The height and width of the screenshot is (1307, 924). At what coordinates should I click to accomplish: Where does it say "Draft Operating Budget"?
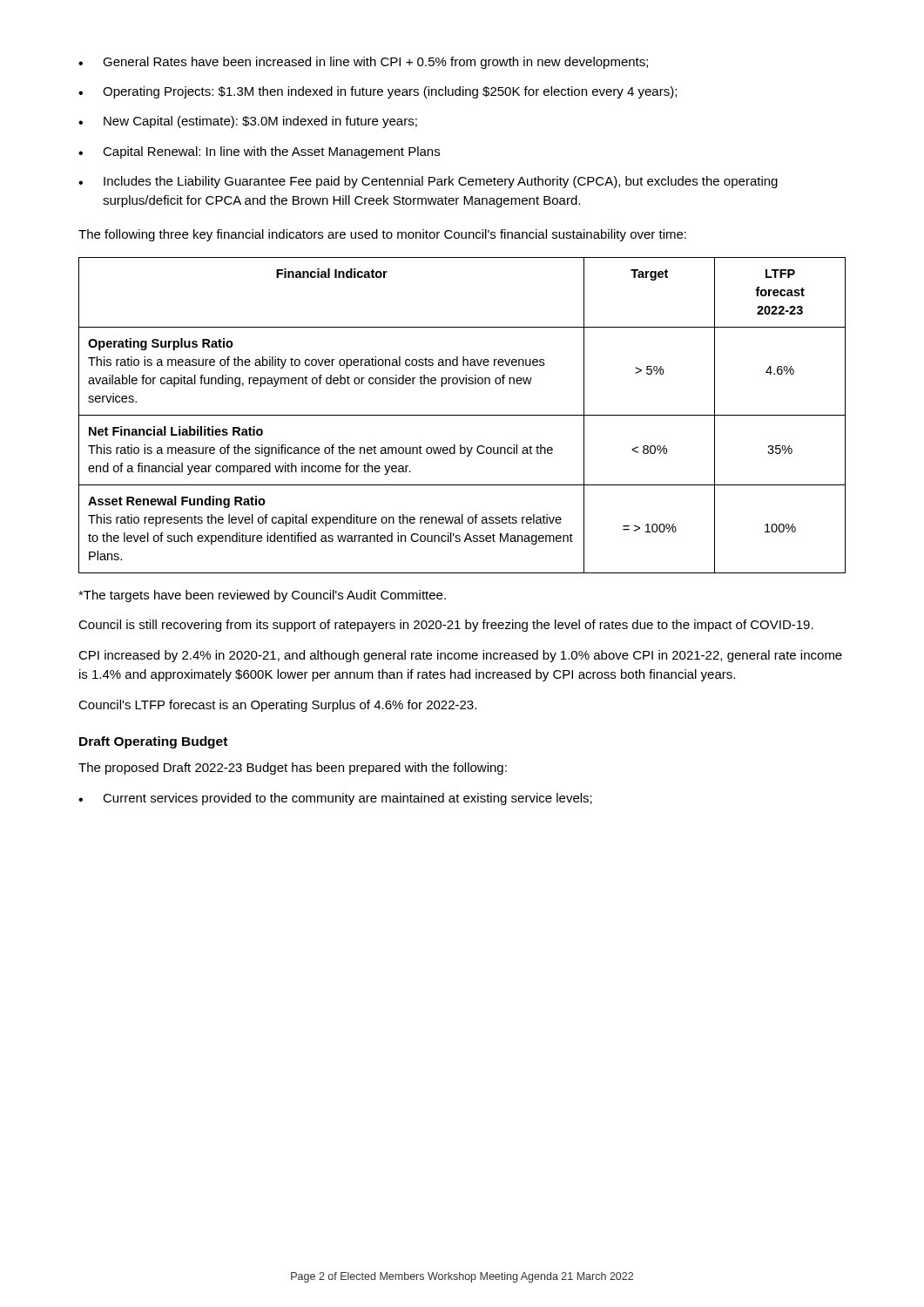pyautogui.click(x=153, y=741)
